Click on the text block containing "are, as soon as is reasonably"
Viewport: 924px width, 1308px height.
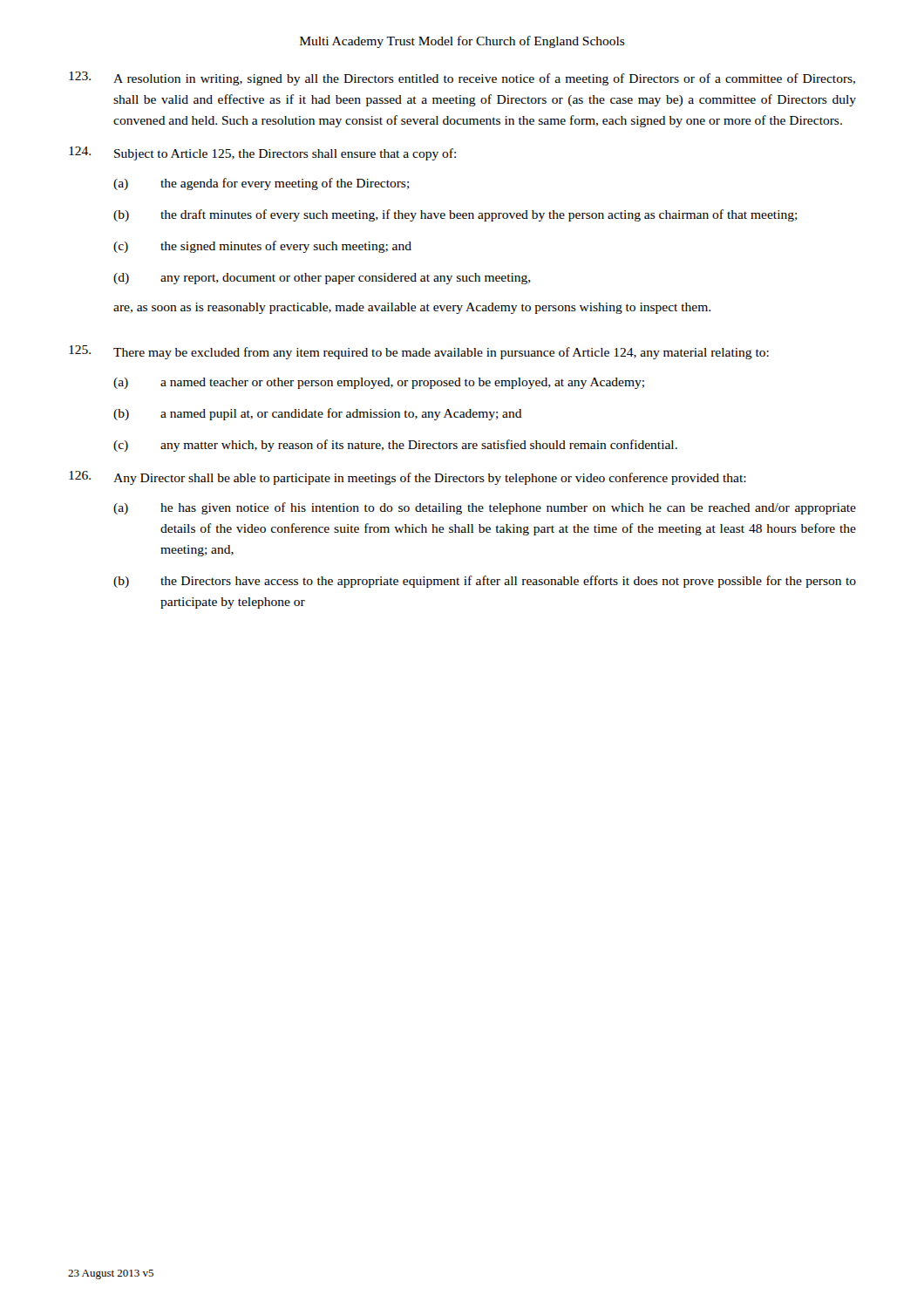(412, 307)
